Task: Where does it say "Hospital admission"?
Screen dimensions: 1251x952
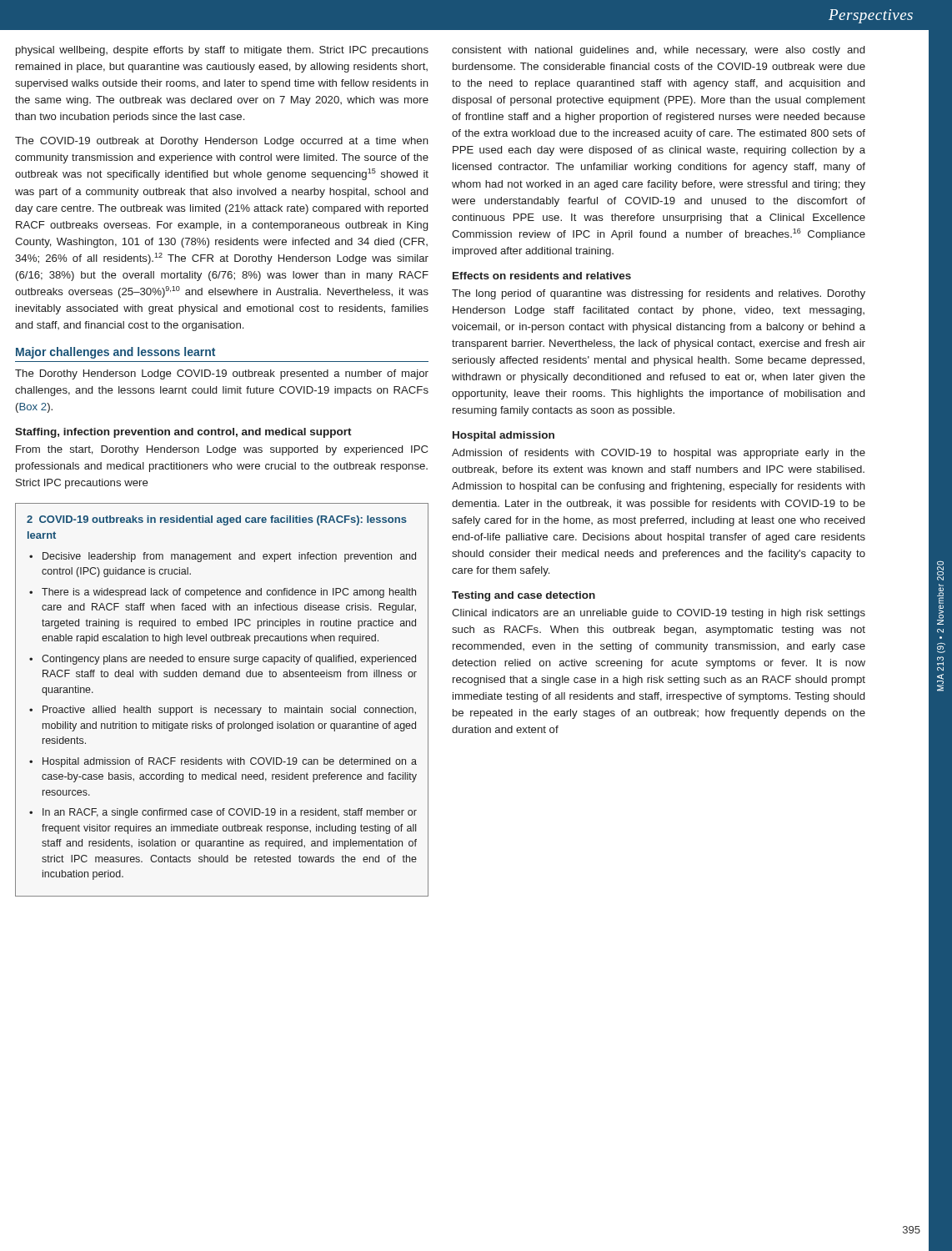Action: coord(503,435)
